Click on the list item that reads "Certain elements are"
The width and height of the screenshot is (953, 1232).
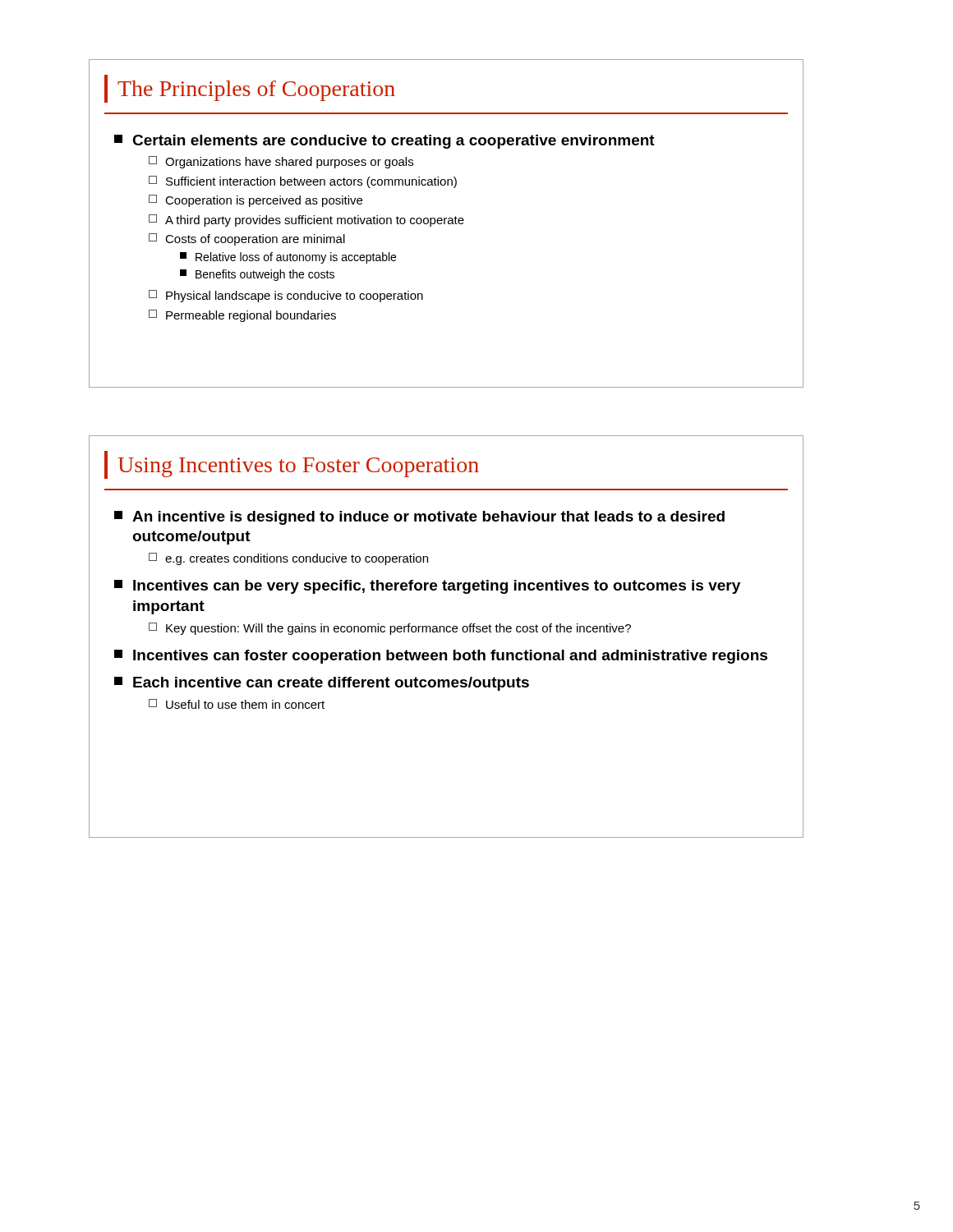coord(393,140)
